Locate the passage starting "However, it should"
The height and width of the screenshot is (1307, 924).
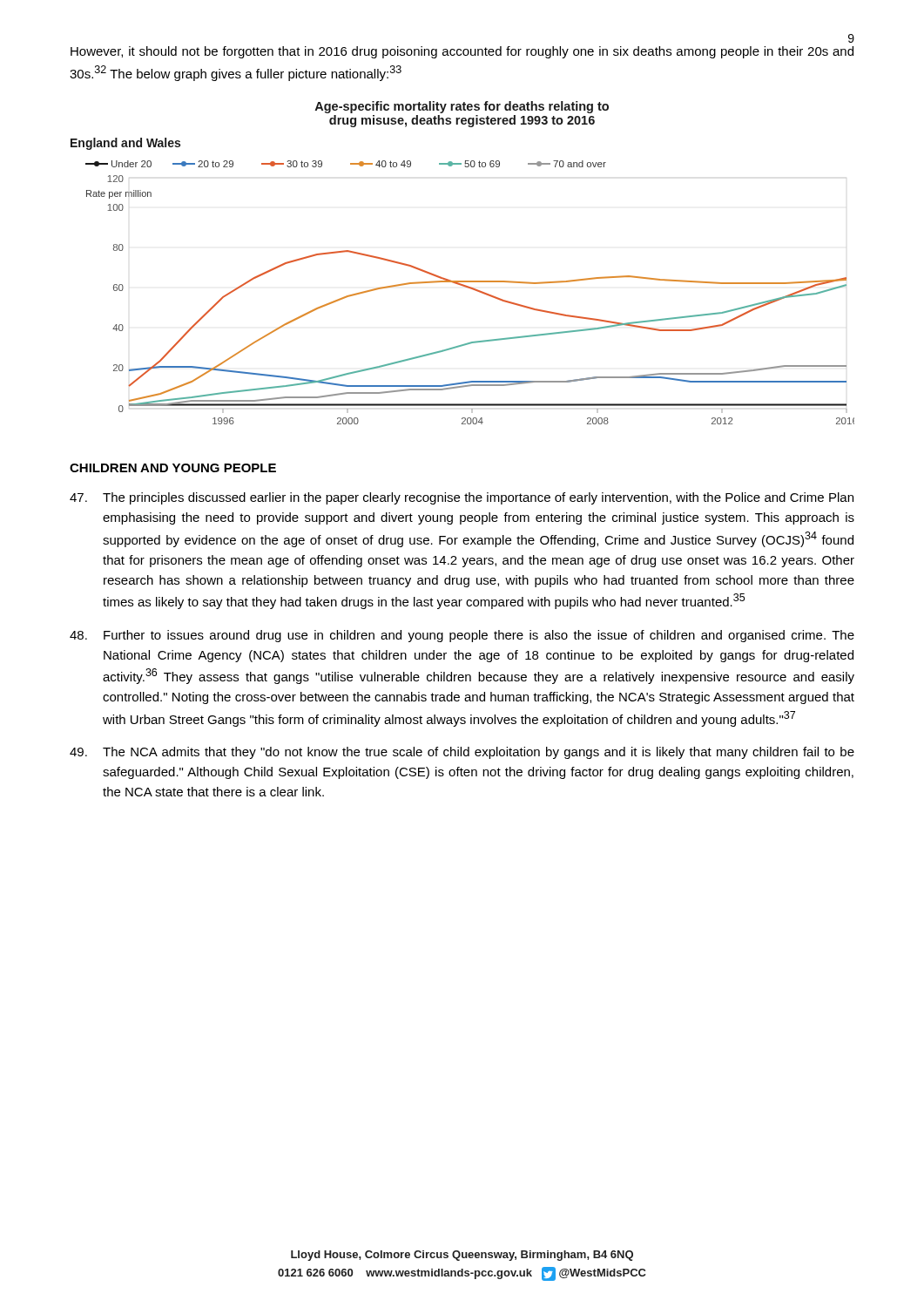tap(462, 62)
